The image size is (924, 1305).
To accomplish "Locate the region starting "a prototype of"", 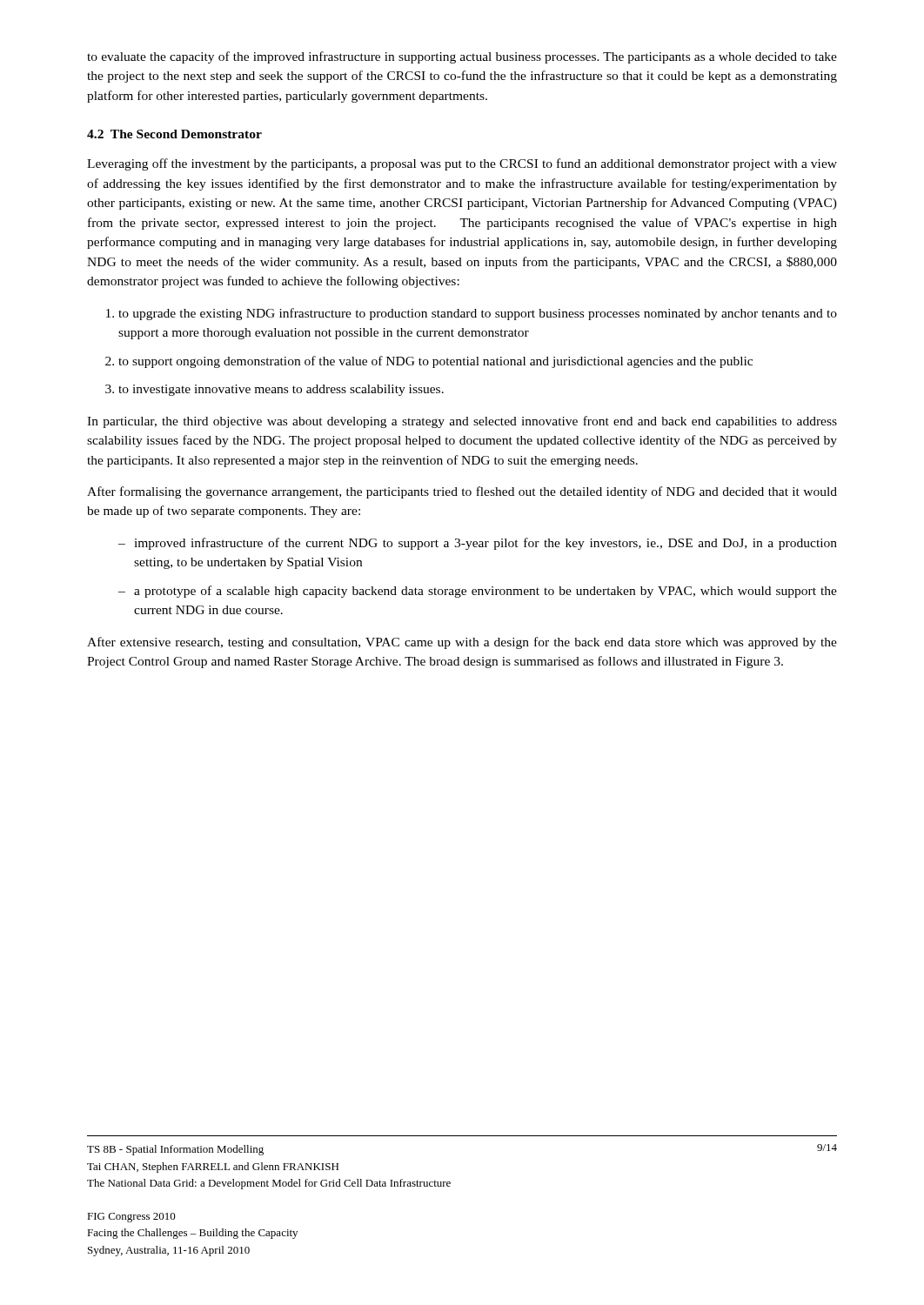I will click(485, 600).
